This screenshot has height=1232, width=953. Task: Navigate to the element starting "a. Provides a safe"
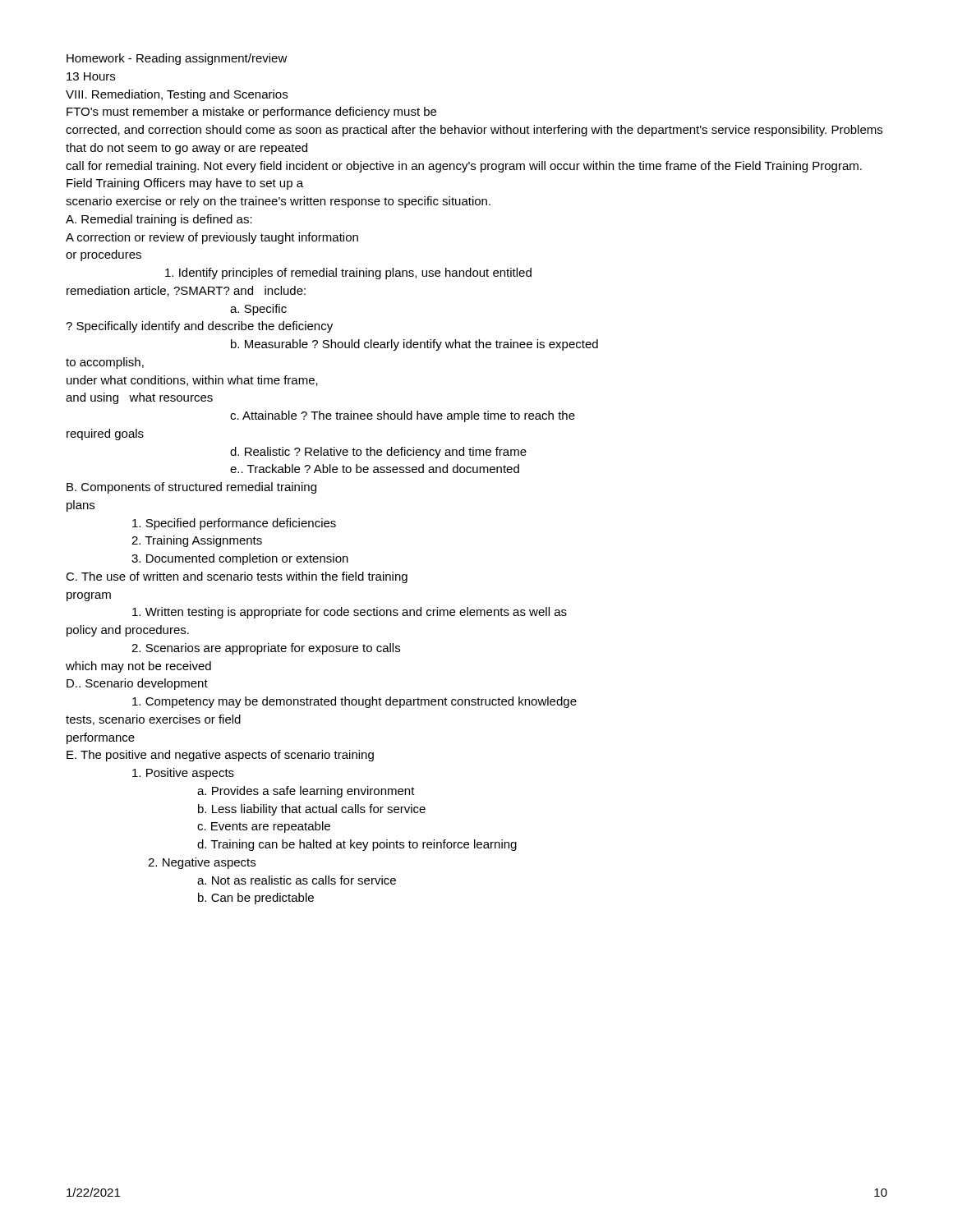pyautogui.click(x=306, y=790)
